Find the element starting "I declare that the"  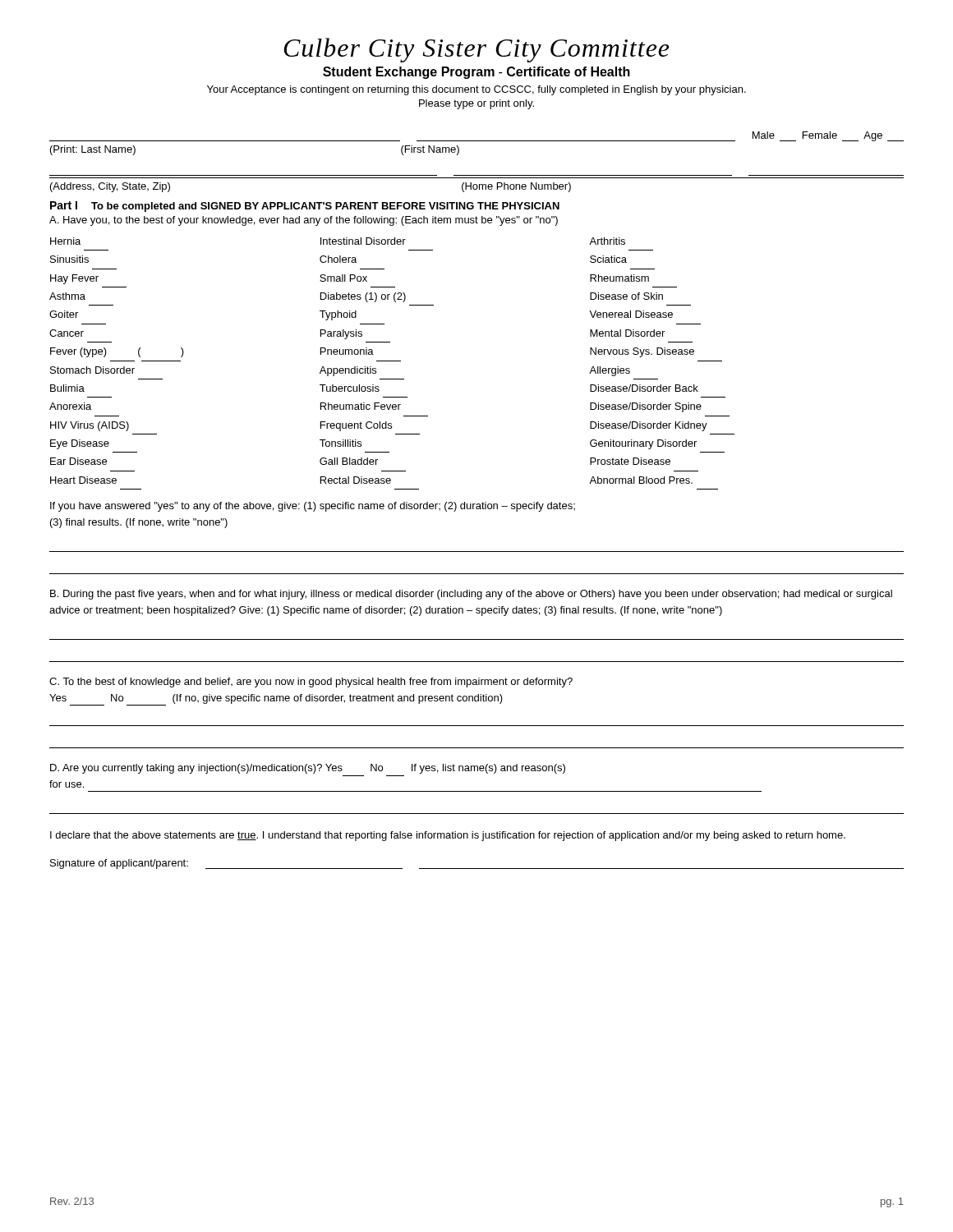tap(448, 835)
